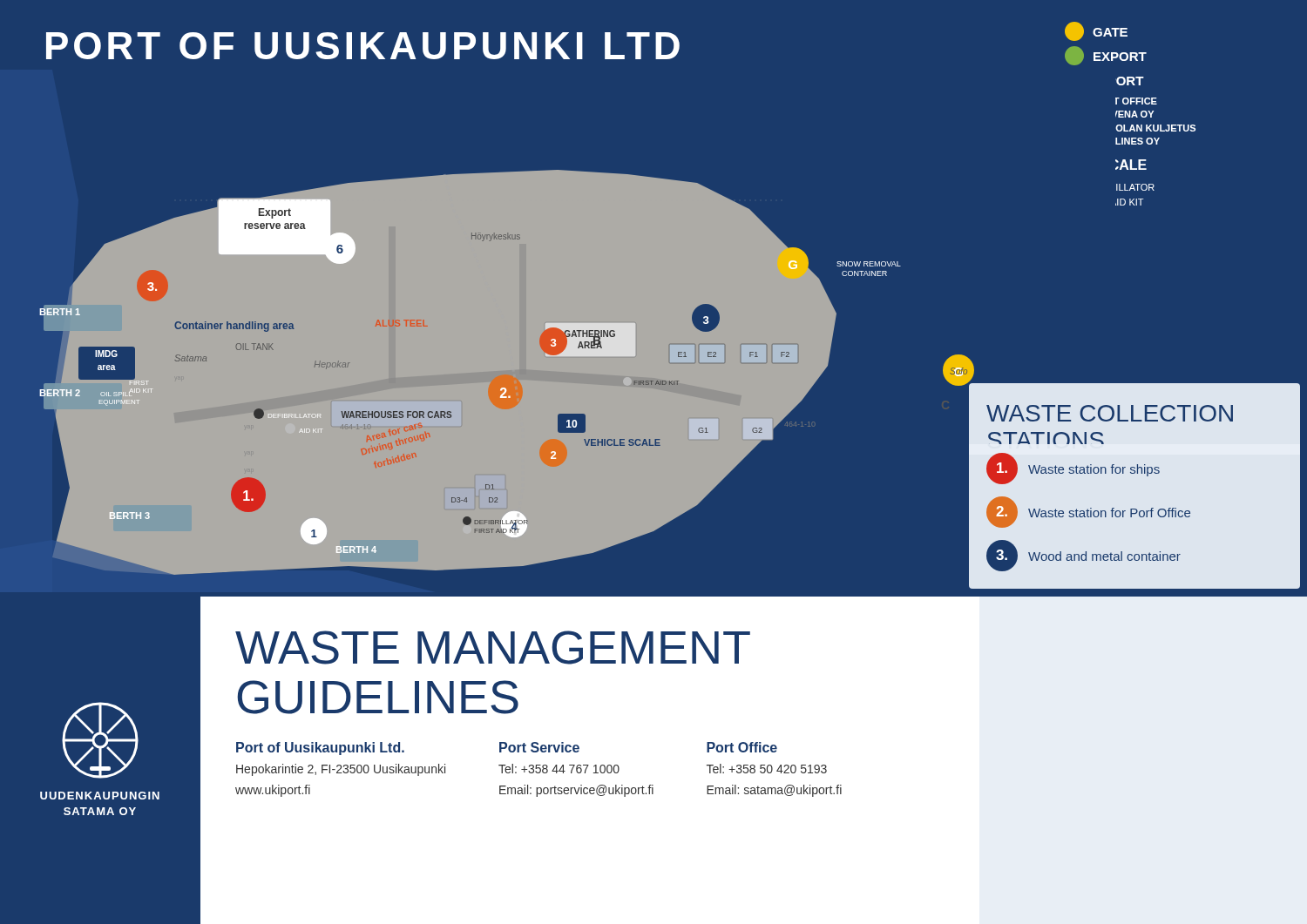Navigate to the passage starting "Waste station for ships"
The height and width of the screenshot is (924, 1307).
(1073, 469)
